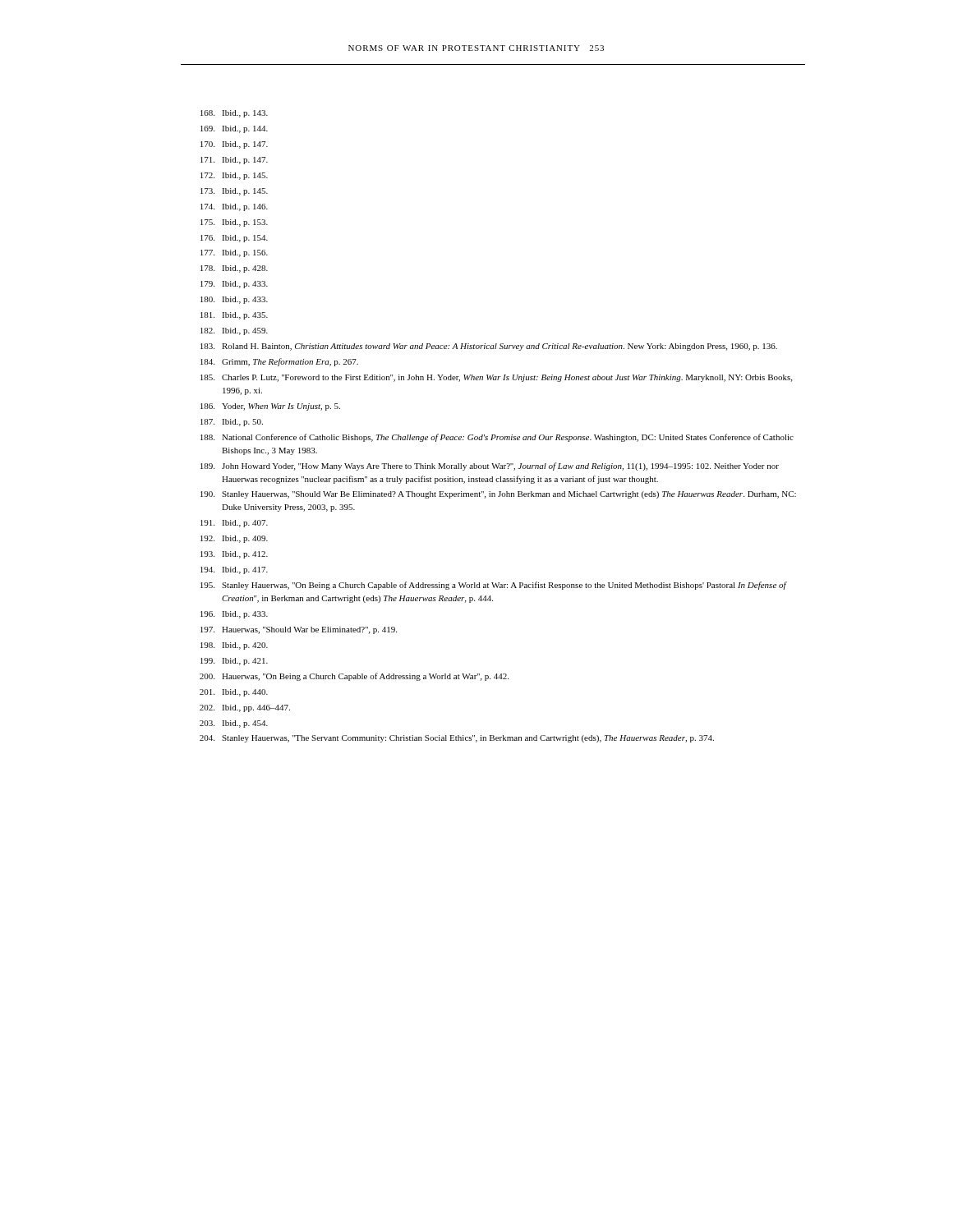Click on the region starting "184.Grimm, The Reformation Era, p. 267."
953x1232 pixels.
tap(279, 362)
